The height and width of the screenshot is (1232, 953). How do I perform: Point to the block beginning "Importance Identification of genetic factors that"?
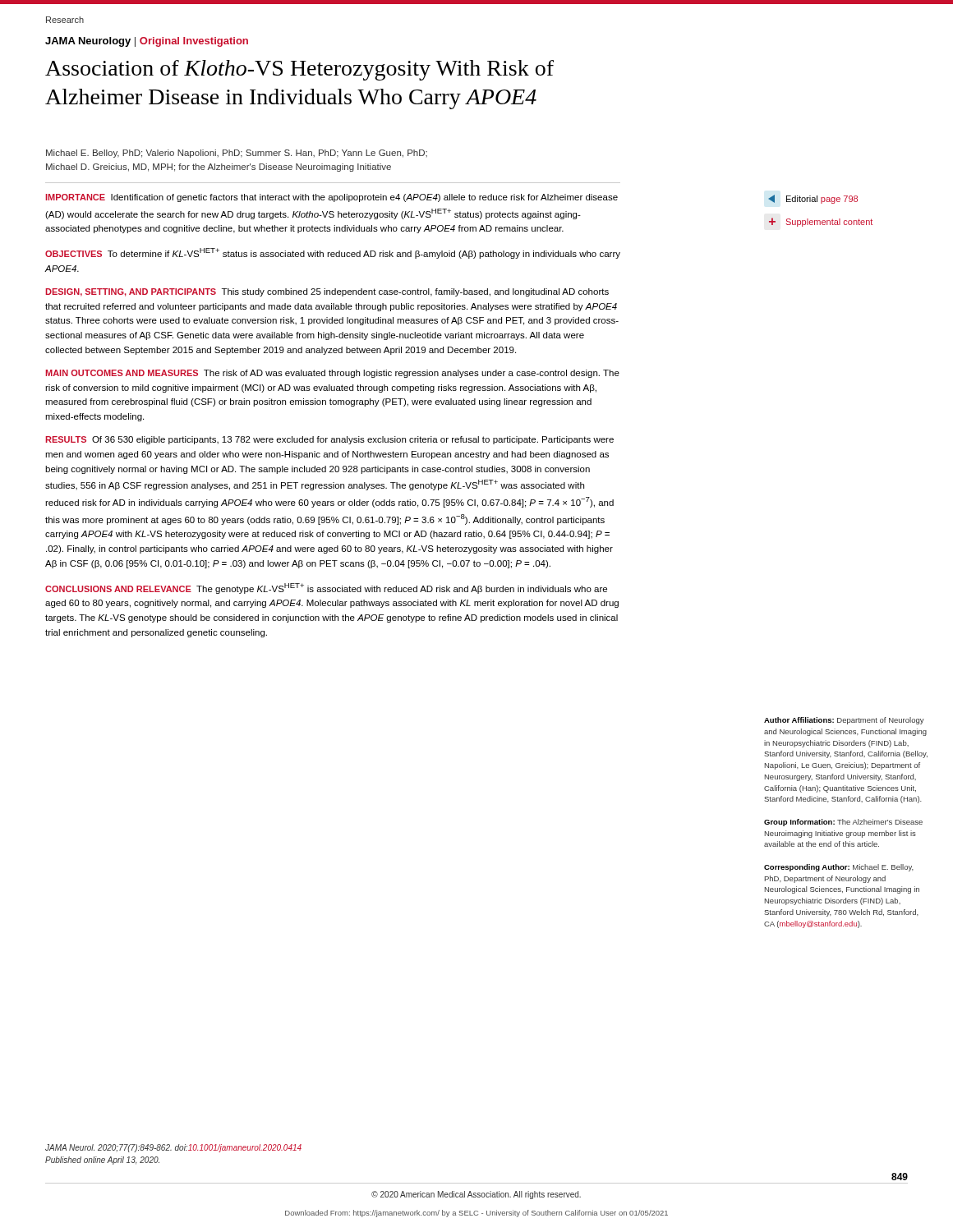click(x=332, y=213)
